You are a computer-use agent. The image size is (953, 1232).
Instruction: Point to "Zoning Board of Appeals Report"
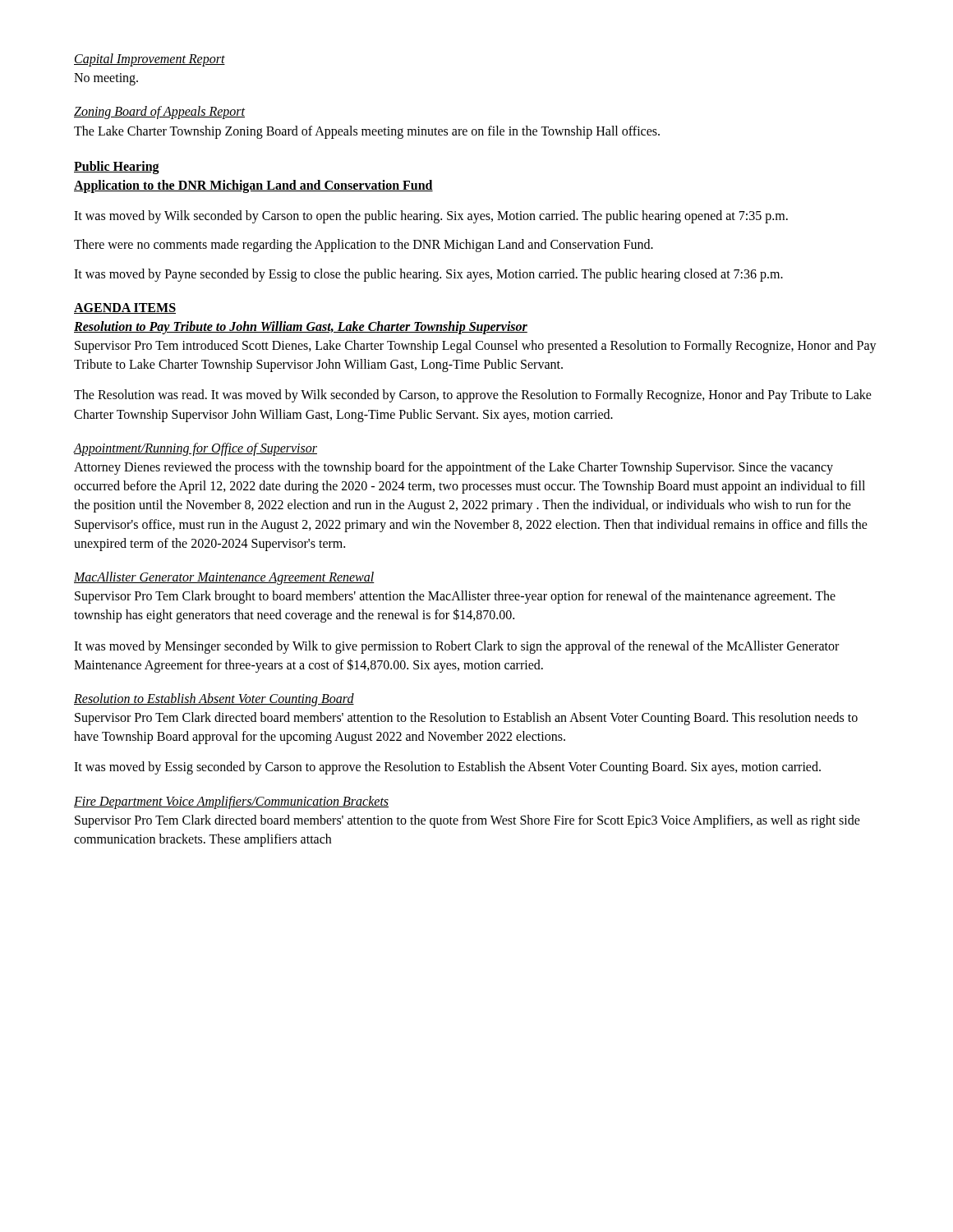[x=159, y=113]
